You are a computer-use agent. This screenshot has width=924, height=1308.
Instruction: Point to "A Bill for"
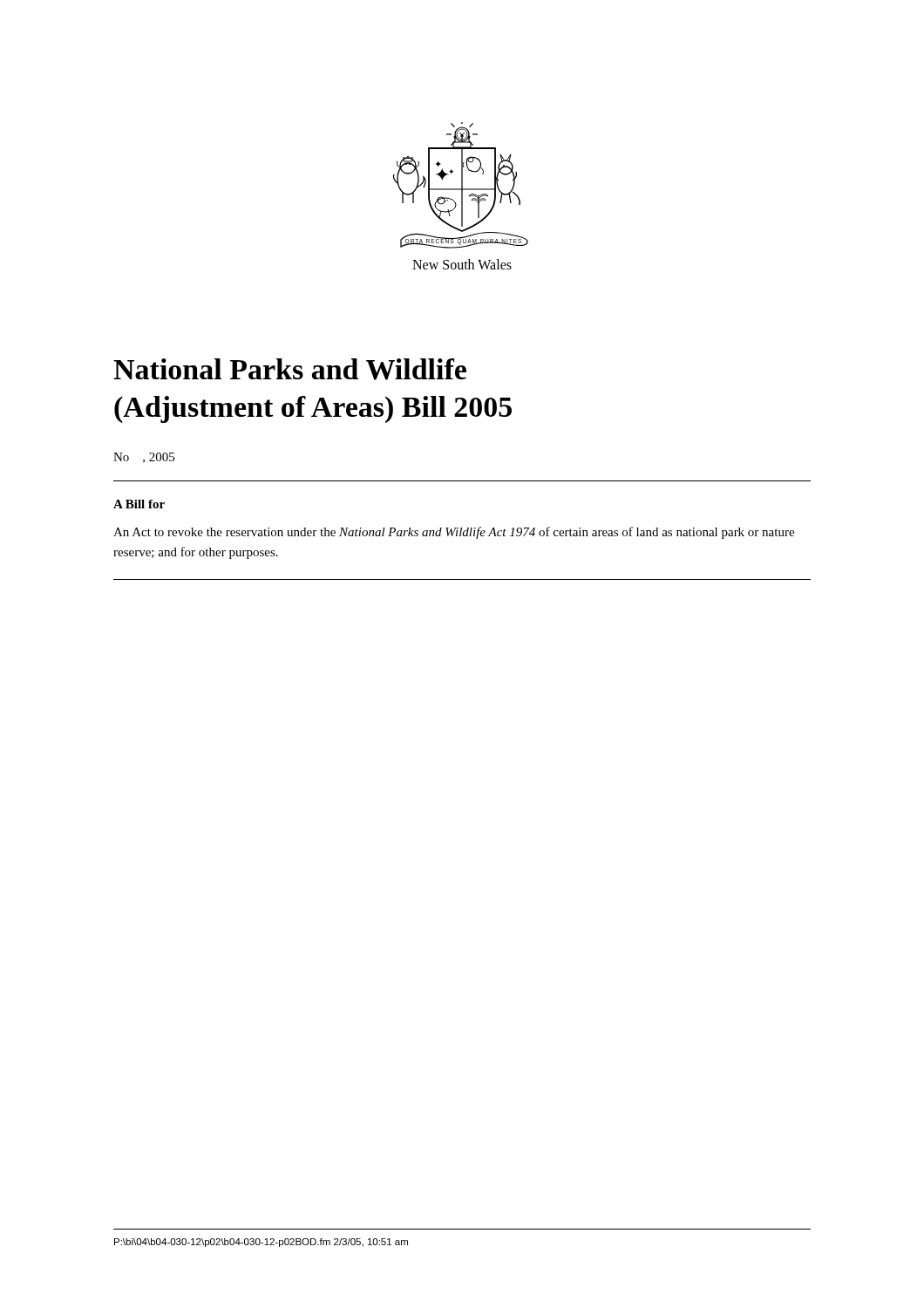tap(139, 504)
